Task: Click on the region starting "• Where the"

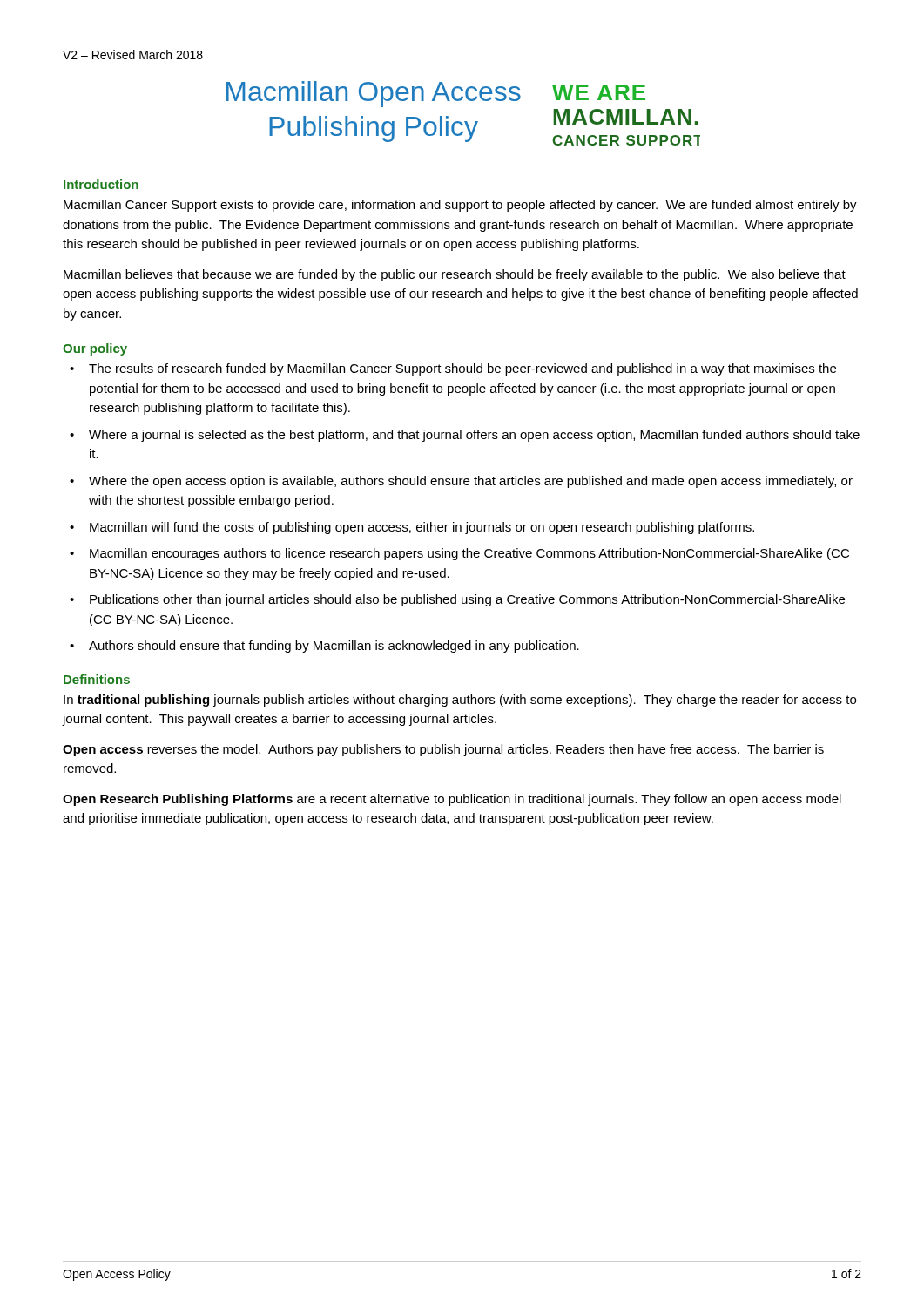Action: (x=465, y=491)
